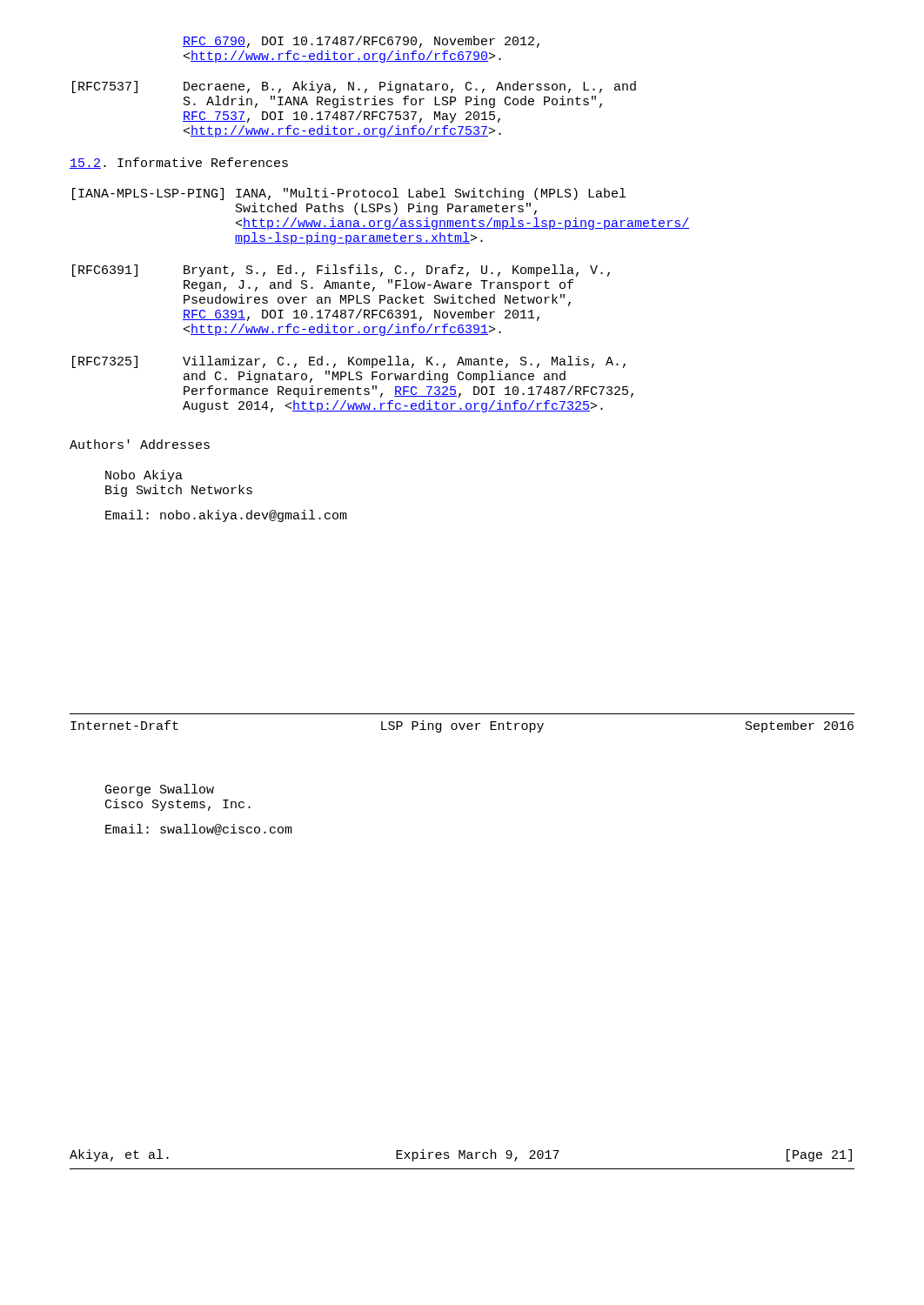Screen dimensions: 1305x924
Task: Click on the section header containing "Authors' Addresses"
Action: (x=140, y=446)
